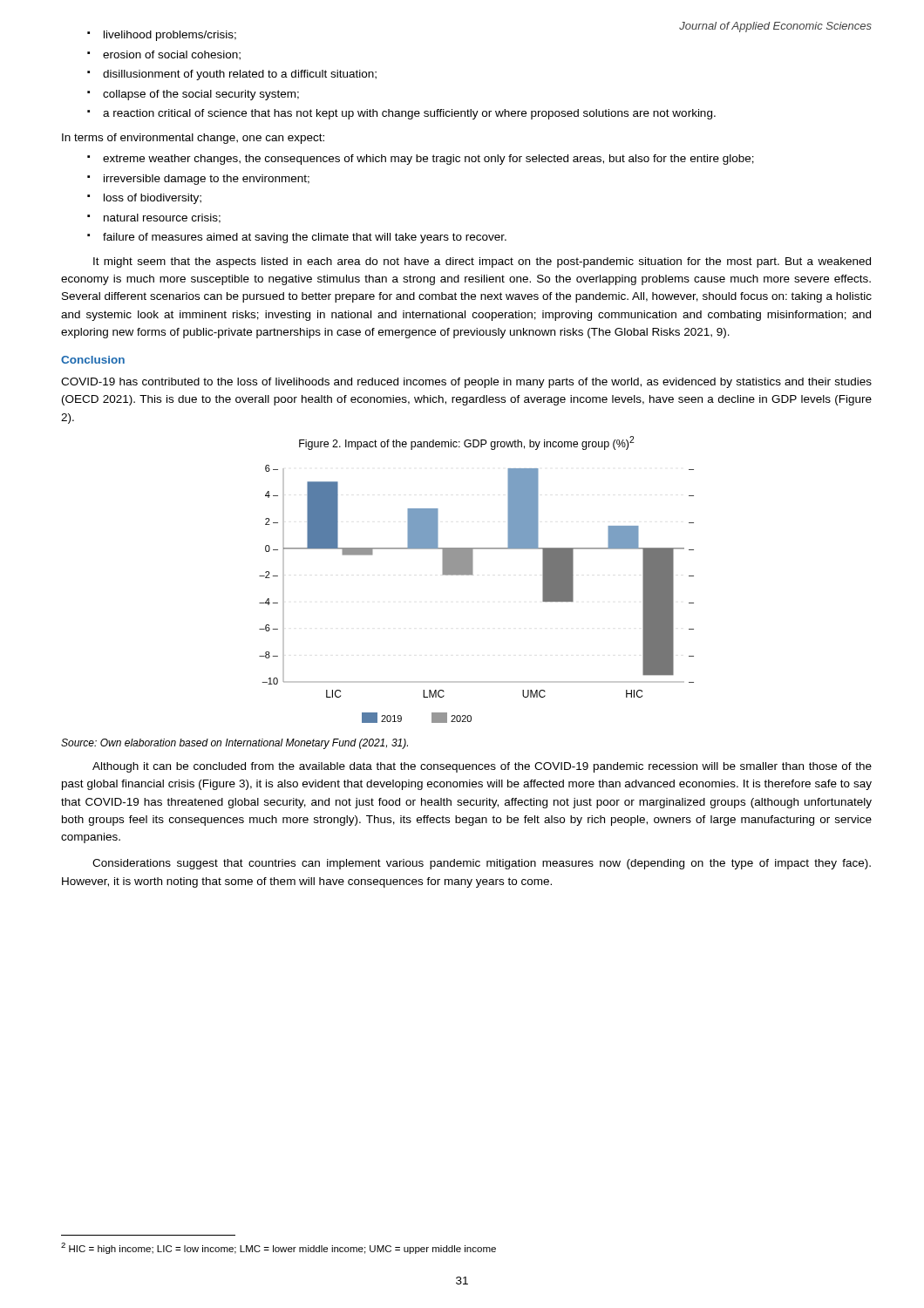
Task: Select the grouped bar chart
Action: click(466, 595)
